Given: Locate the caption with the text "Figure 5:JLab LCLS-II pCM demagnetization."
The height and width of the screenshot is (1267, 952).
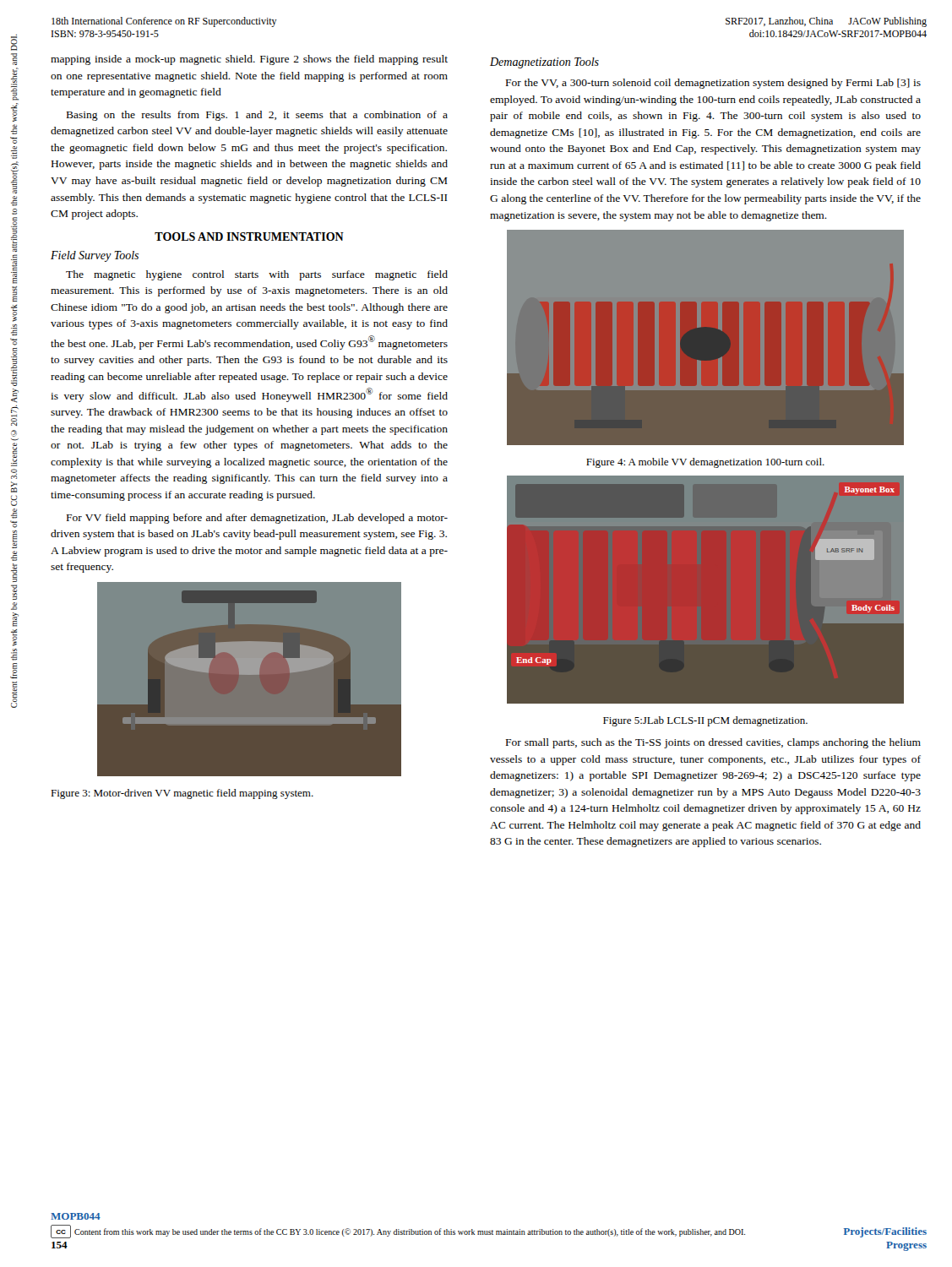Looking at the screenshot, I should 705,720.
